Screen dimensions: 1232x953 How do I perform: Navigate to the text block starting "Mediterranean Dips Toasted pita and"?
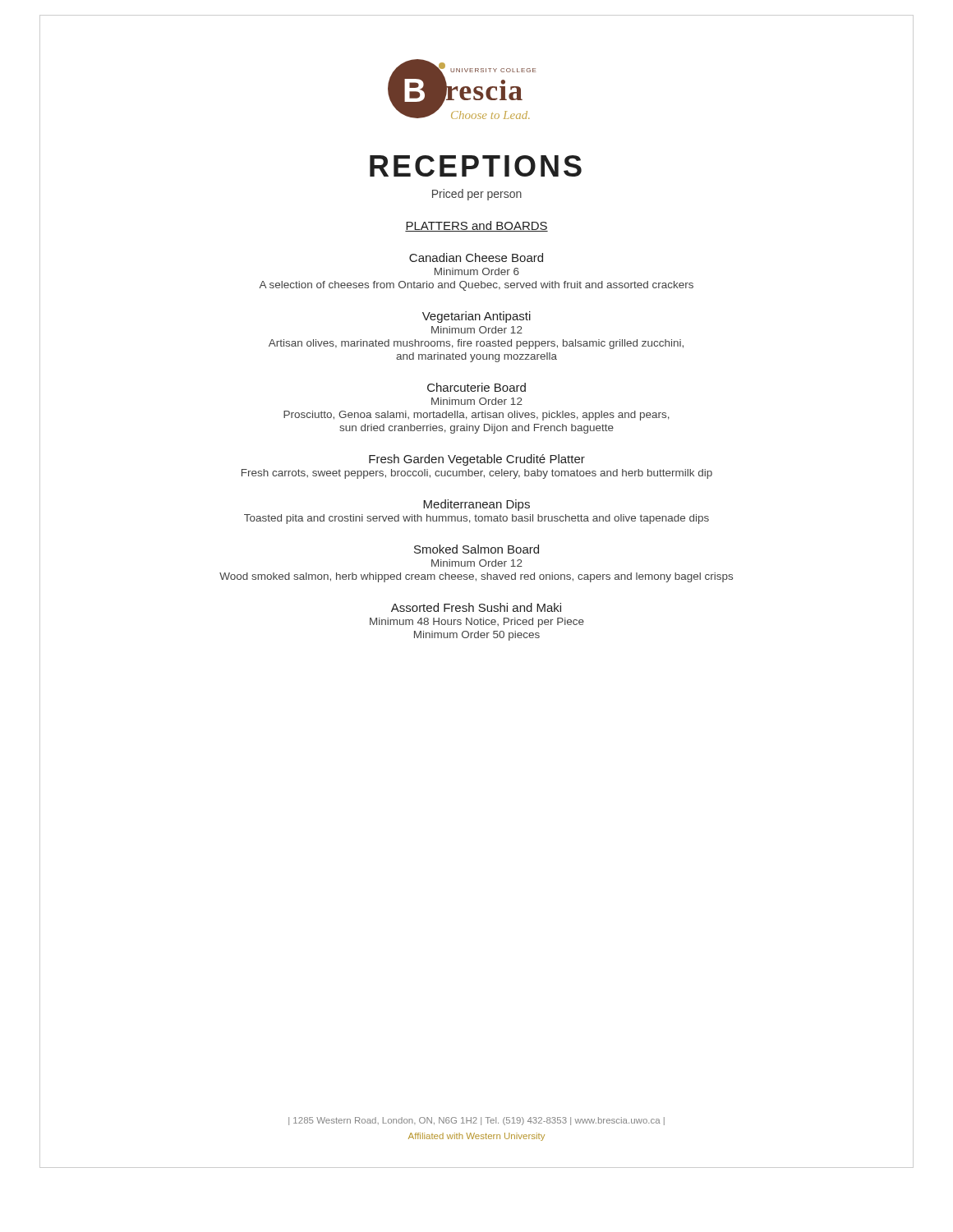click(x=476, y=510)
